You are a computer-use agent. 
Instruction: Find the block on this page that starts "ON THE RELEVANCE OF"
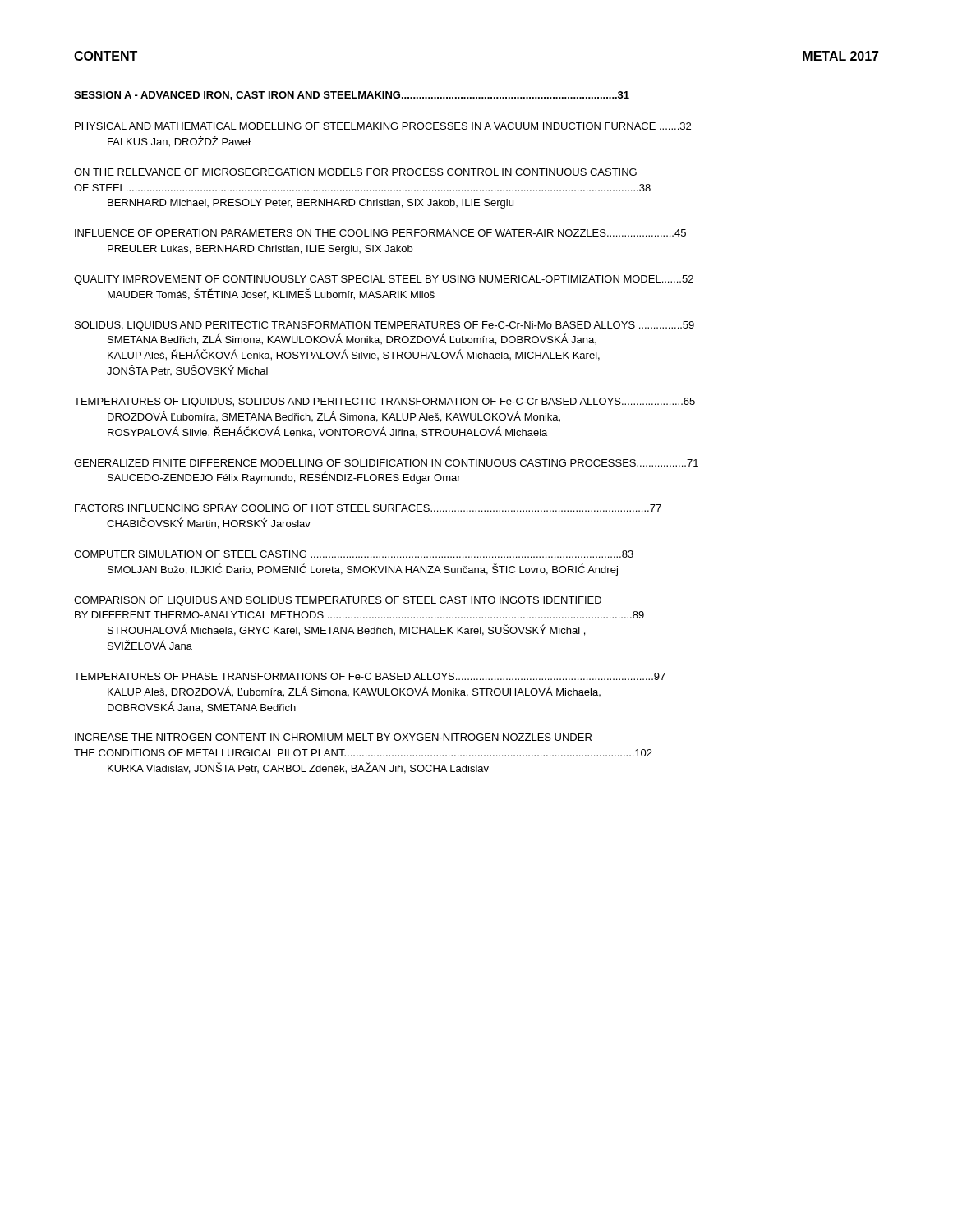click(x=476, y=188)
